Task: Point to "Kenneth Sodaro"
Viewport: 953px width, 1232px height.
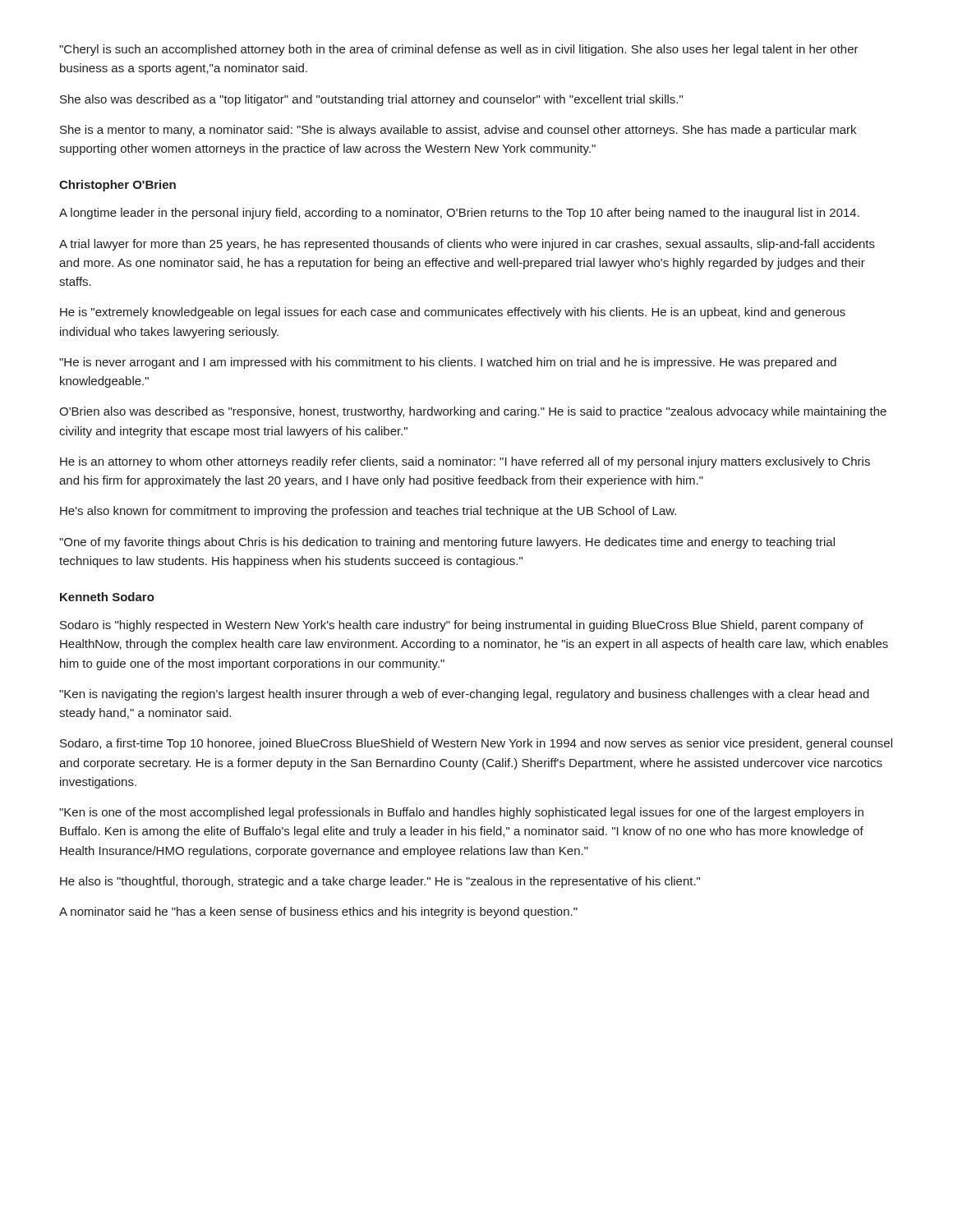Action: [x=107, y=597]
